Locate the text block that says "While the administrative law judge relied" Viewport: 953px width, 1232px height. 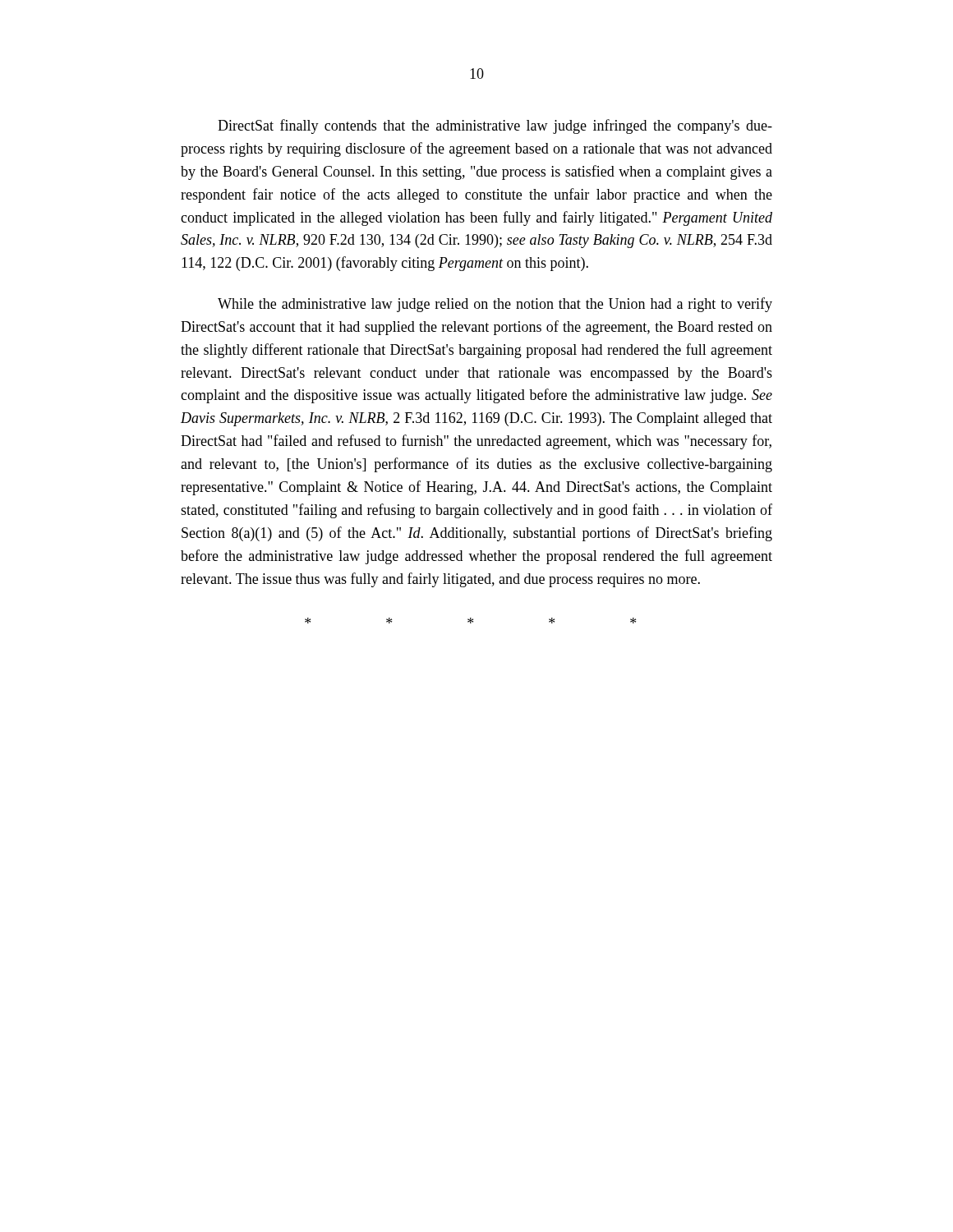point(476,441)
